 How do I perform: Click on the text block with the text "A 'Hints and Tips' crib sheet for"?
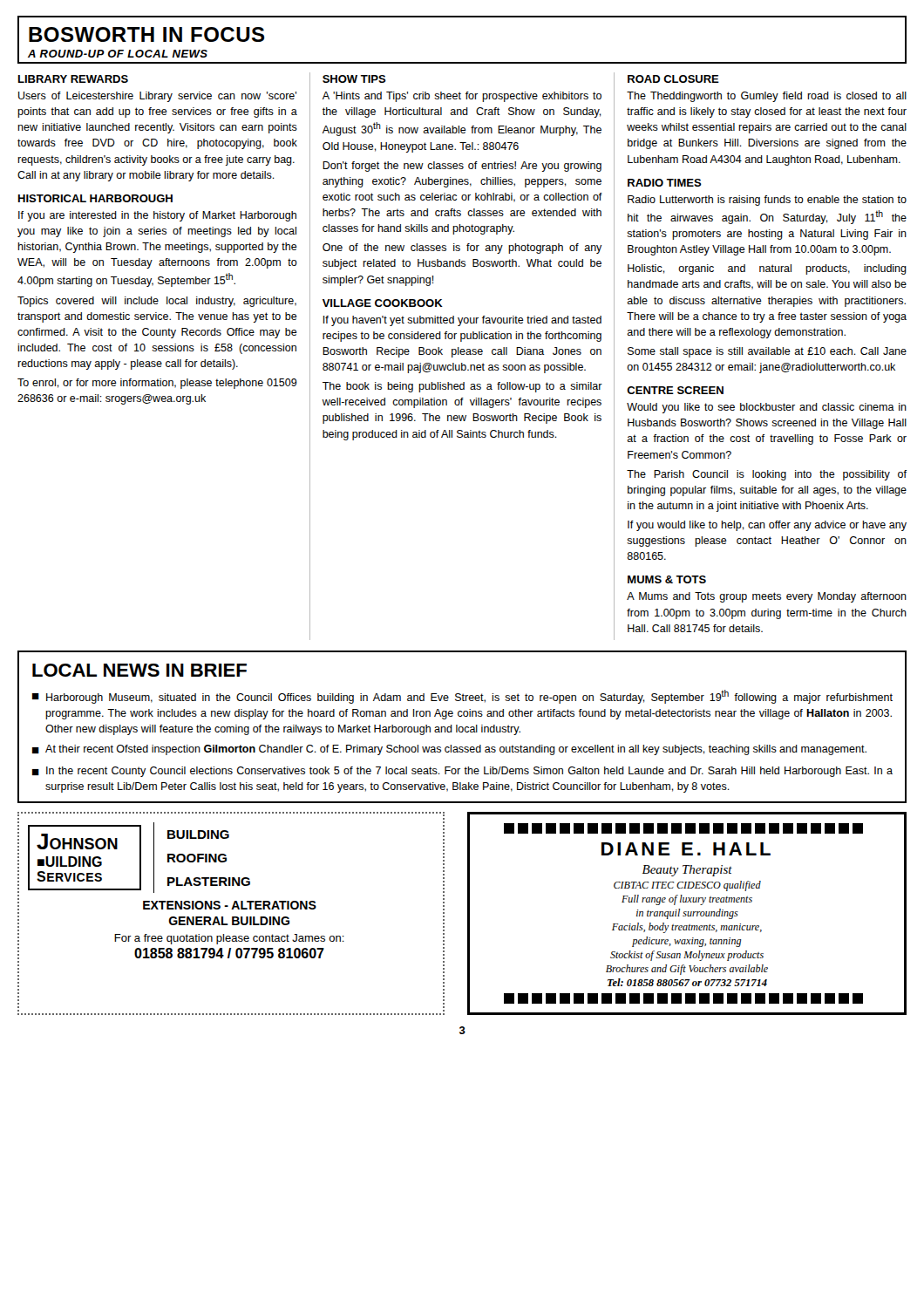(462, 121)
